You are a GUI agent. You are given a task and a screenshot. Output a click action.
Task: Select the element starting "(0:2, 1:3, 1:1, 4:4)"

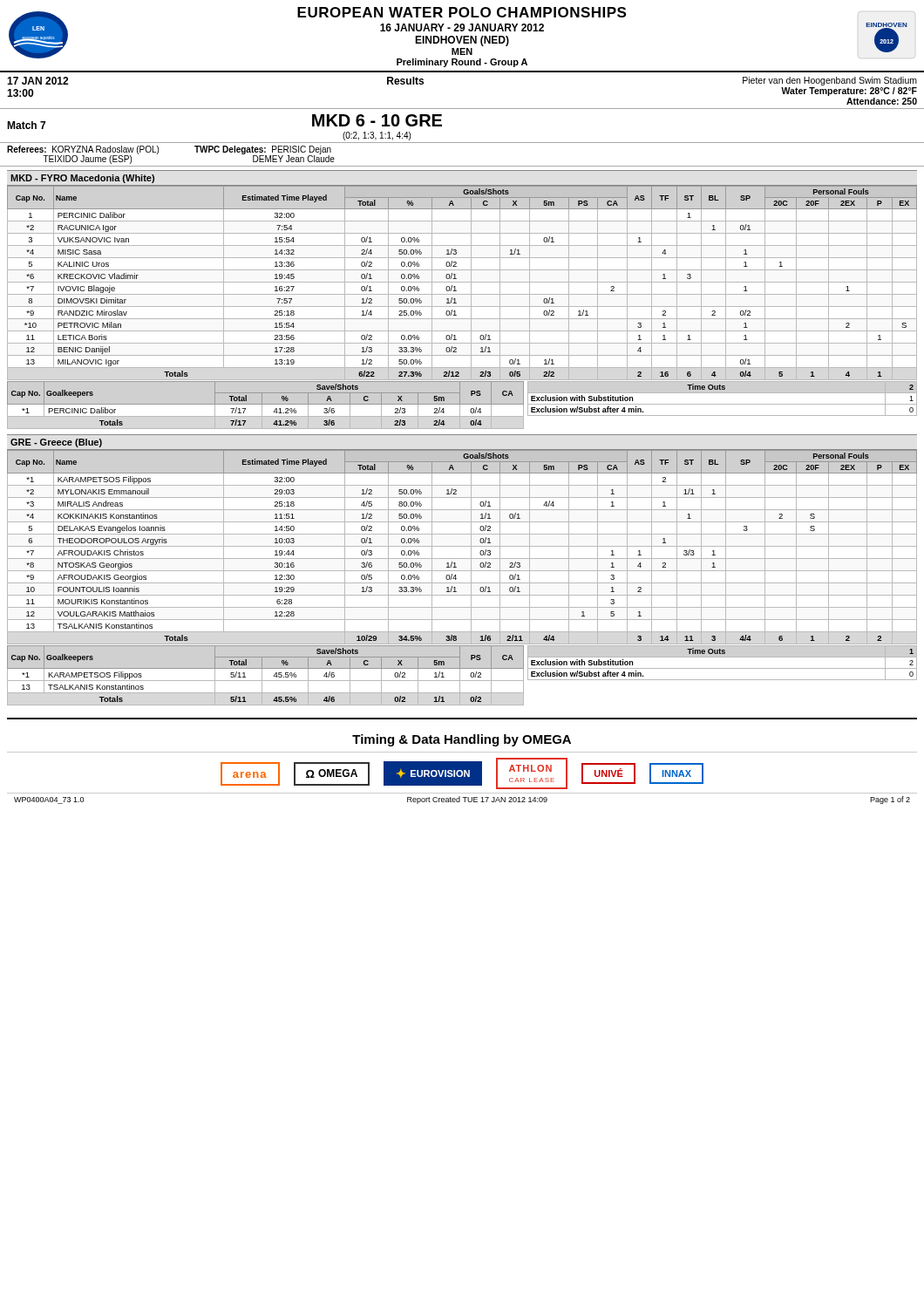(377, 136)
